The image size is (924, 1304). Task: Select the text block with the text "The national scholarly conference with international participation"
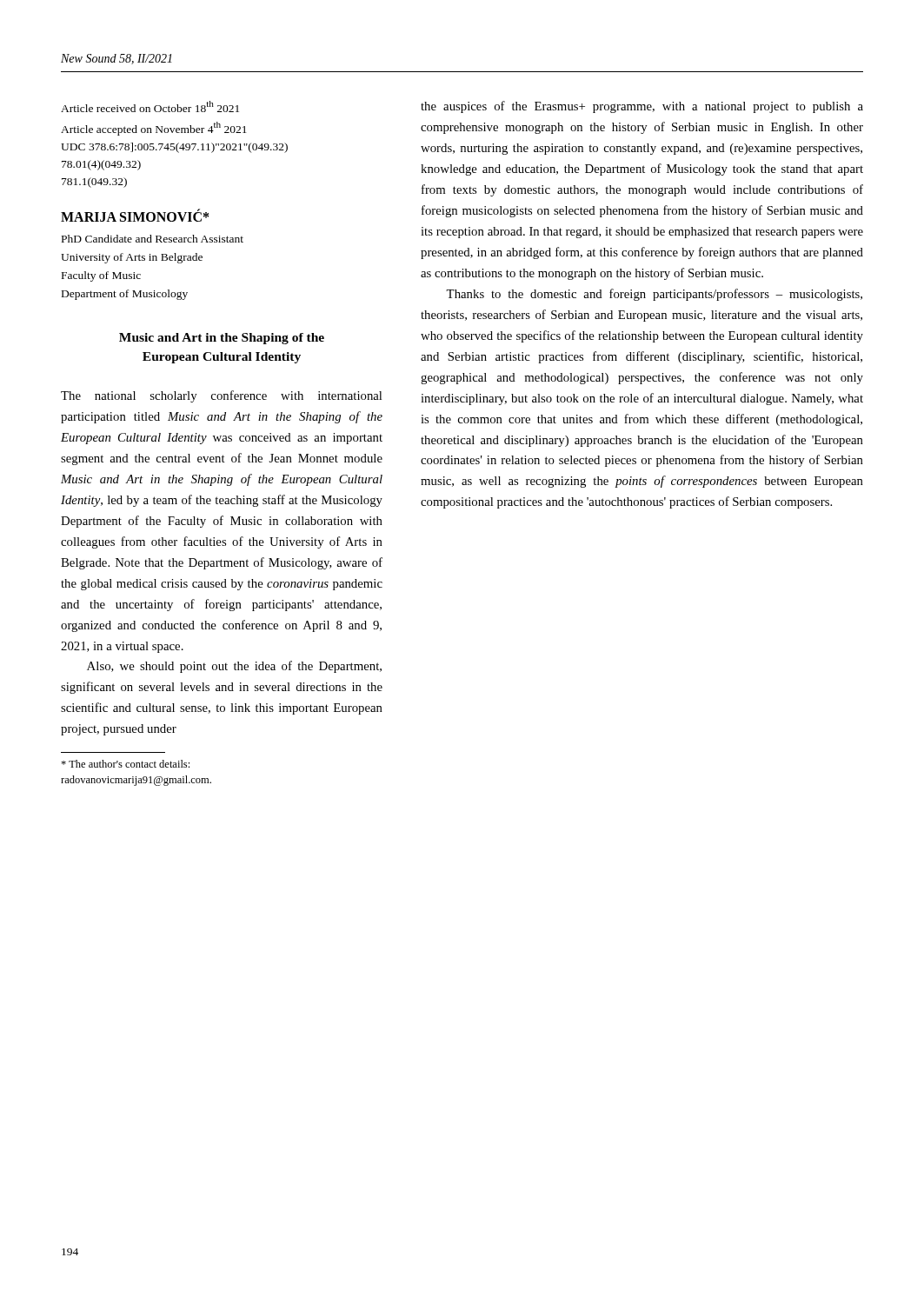[222, 563]
